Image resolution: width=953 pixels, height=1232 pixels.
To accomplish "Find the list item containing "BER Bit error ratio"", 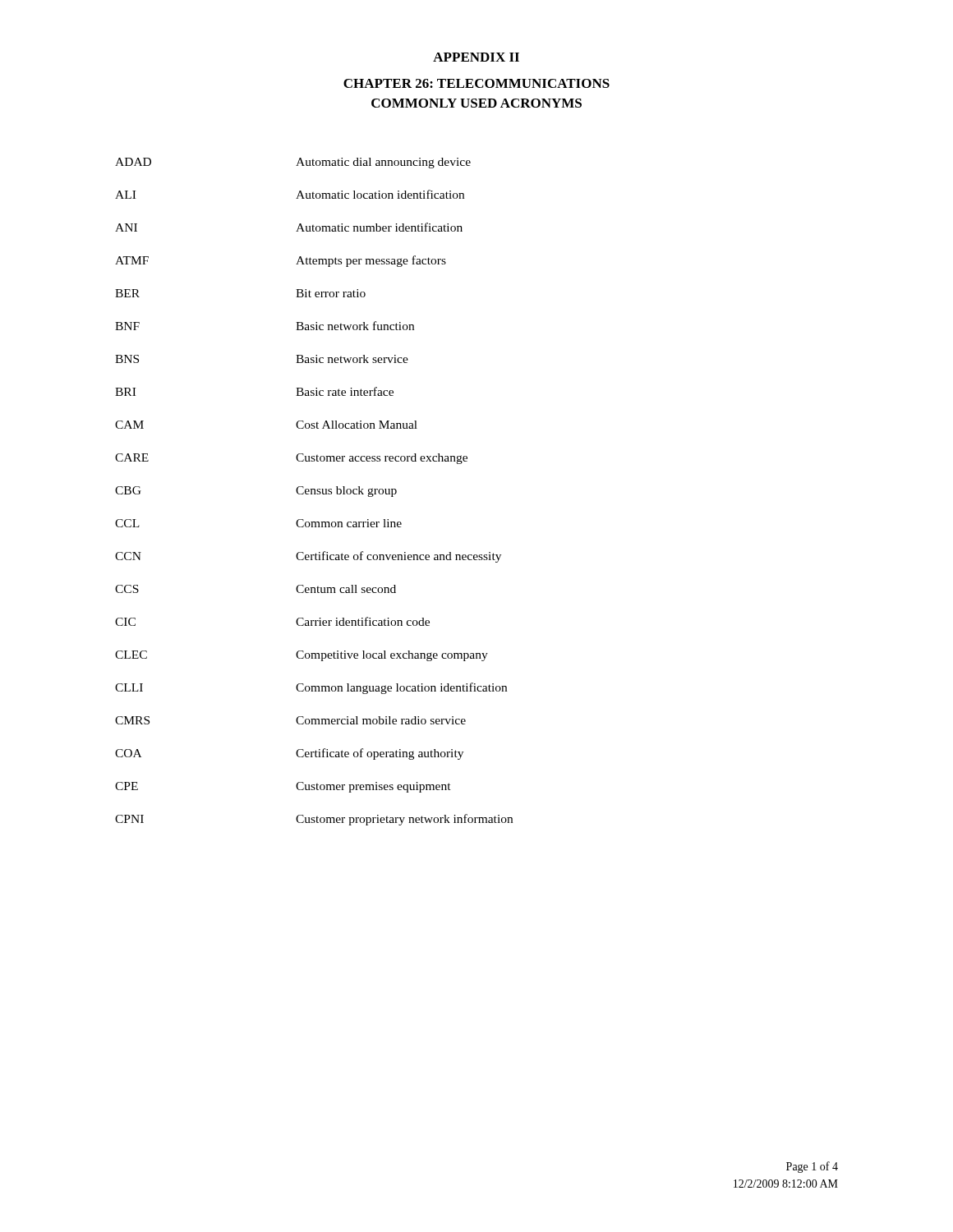I will (x=127, y=294).
